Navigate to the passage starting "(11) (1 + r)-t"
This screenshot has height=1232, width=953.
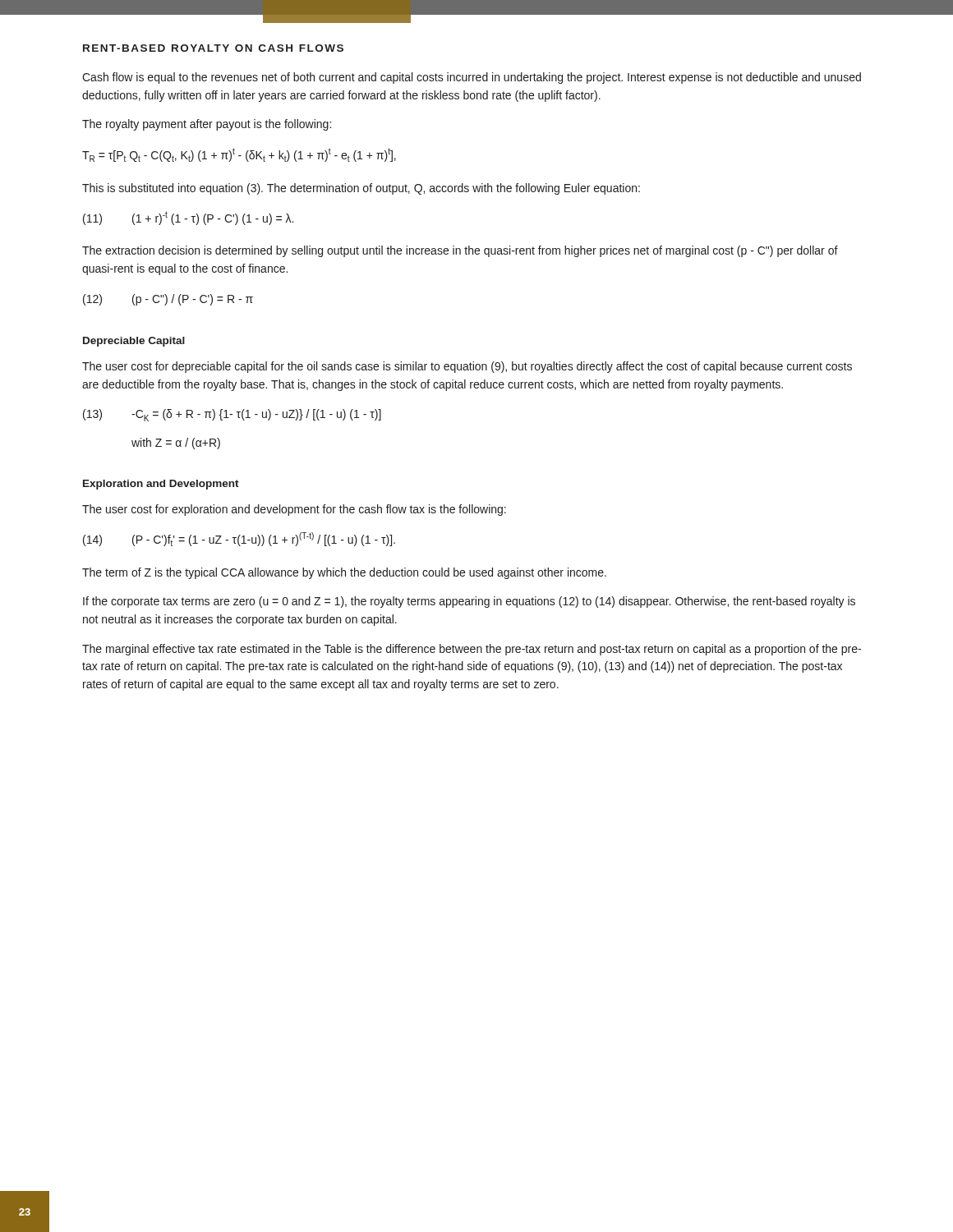(188, 218)
